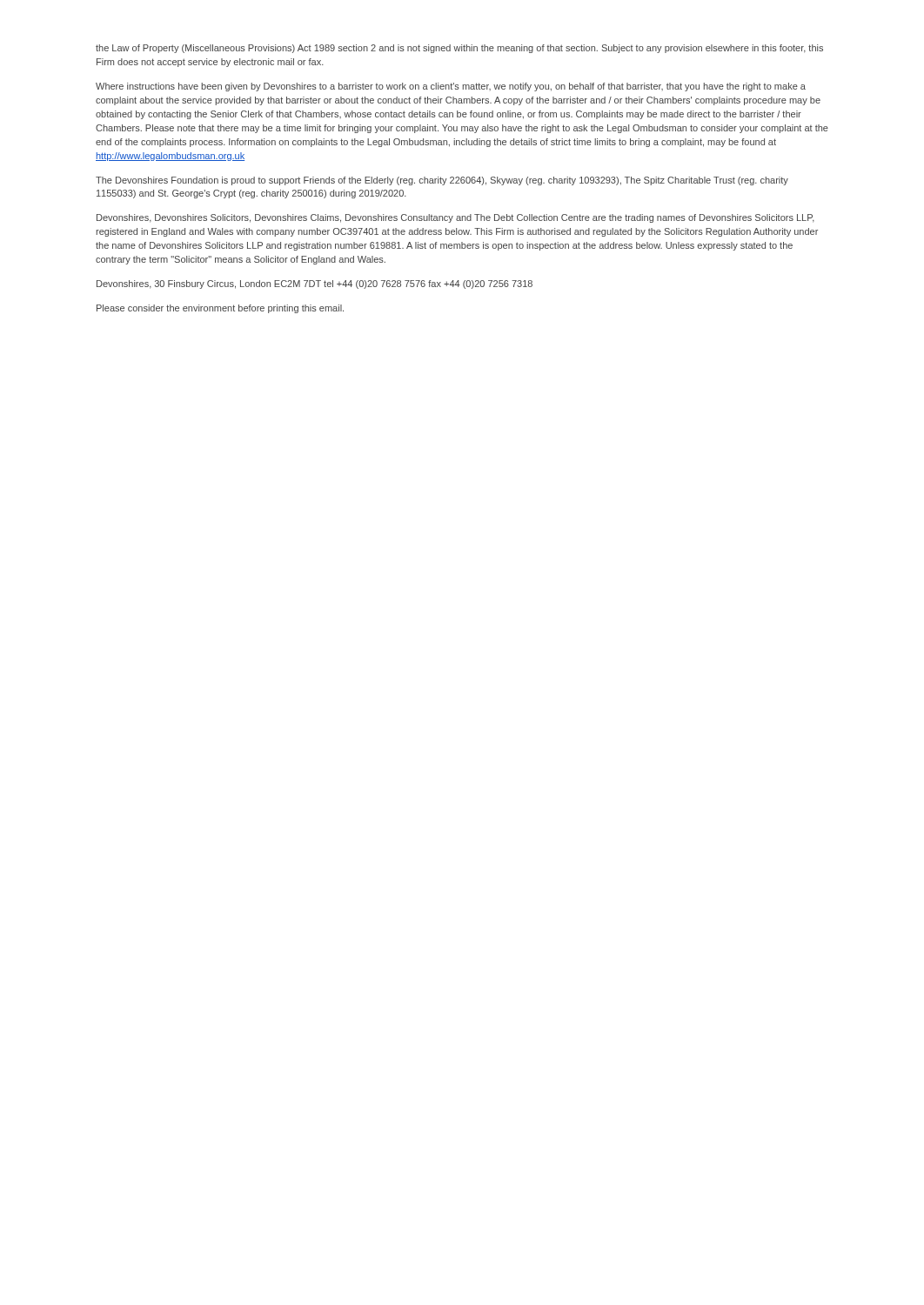Click the passage that begins "Devonshires, Devonshires Solicitors, Devonshires Claims, Devonshires Consultancy and"
The height and width of the screenshot is (1305, 924).
(x=457, y=239)
